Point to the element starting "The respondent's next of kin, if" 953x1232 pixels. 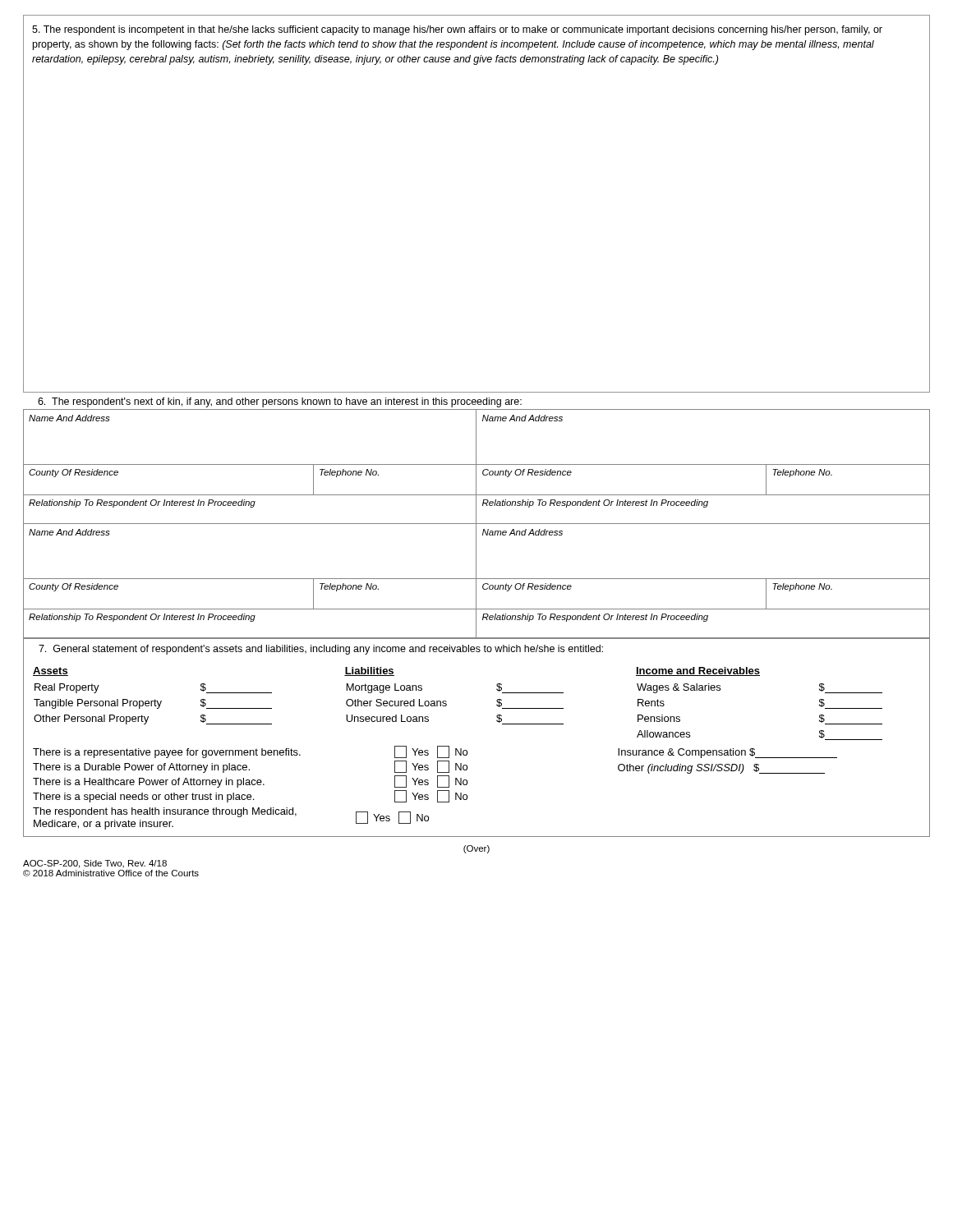(x=274, y=402)
